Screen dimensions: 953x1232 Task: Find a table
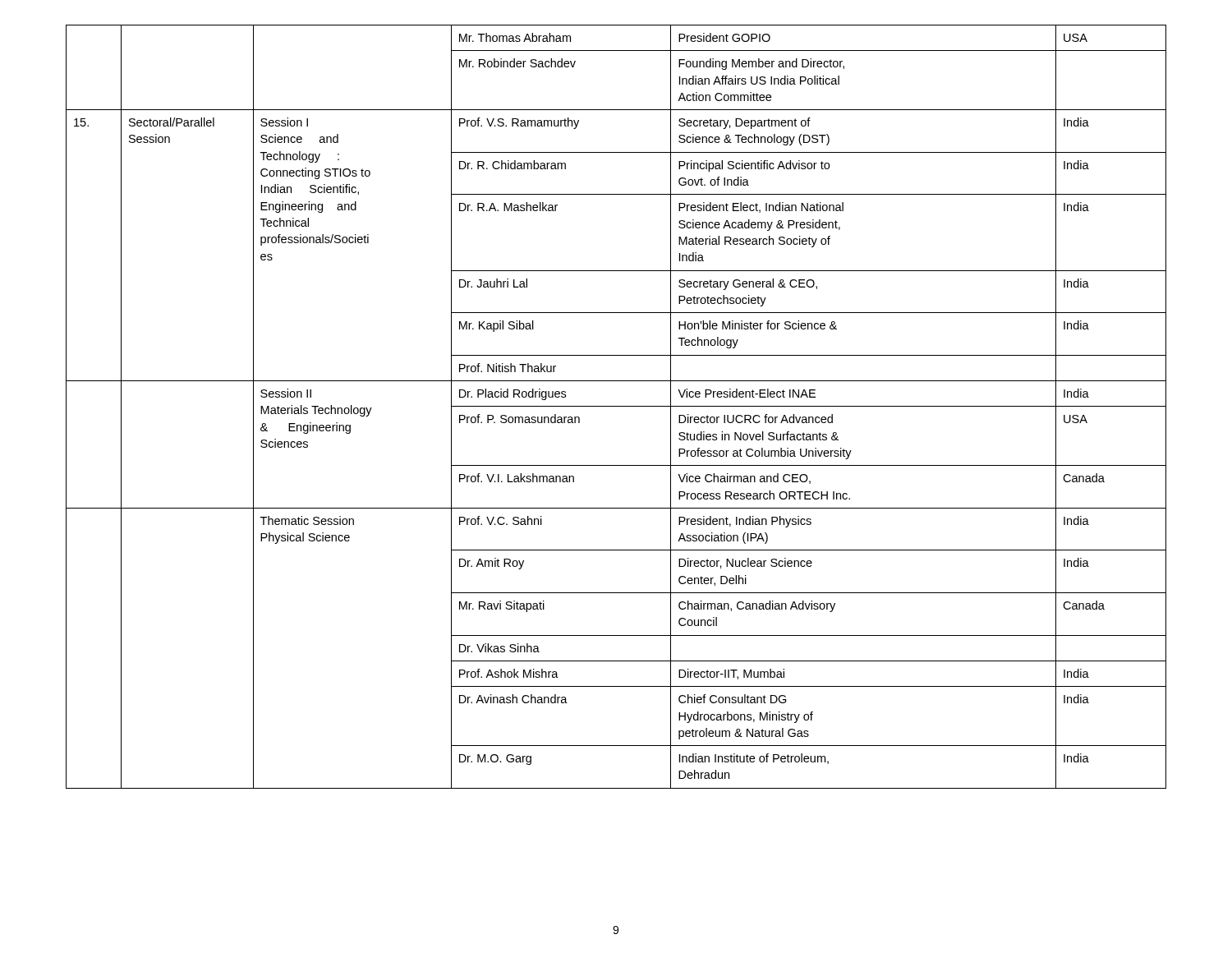click(616, 407)
